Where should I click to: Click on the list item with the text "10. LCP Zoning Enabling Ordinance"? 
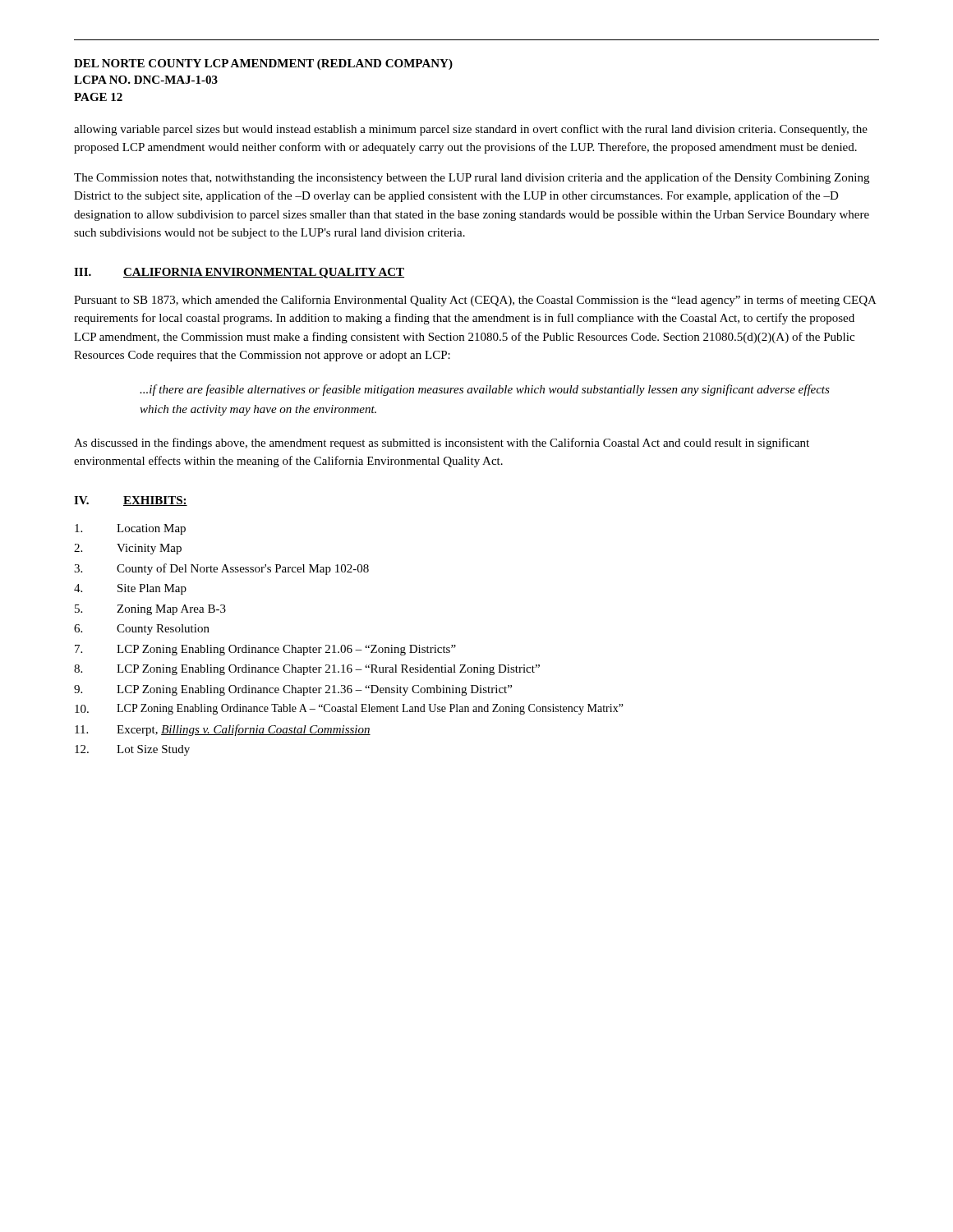coord(476,709)
